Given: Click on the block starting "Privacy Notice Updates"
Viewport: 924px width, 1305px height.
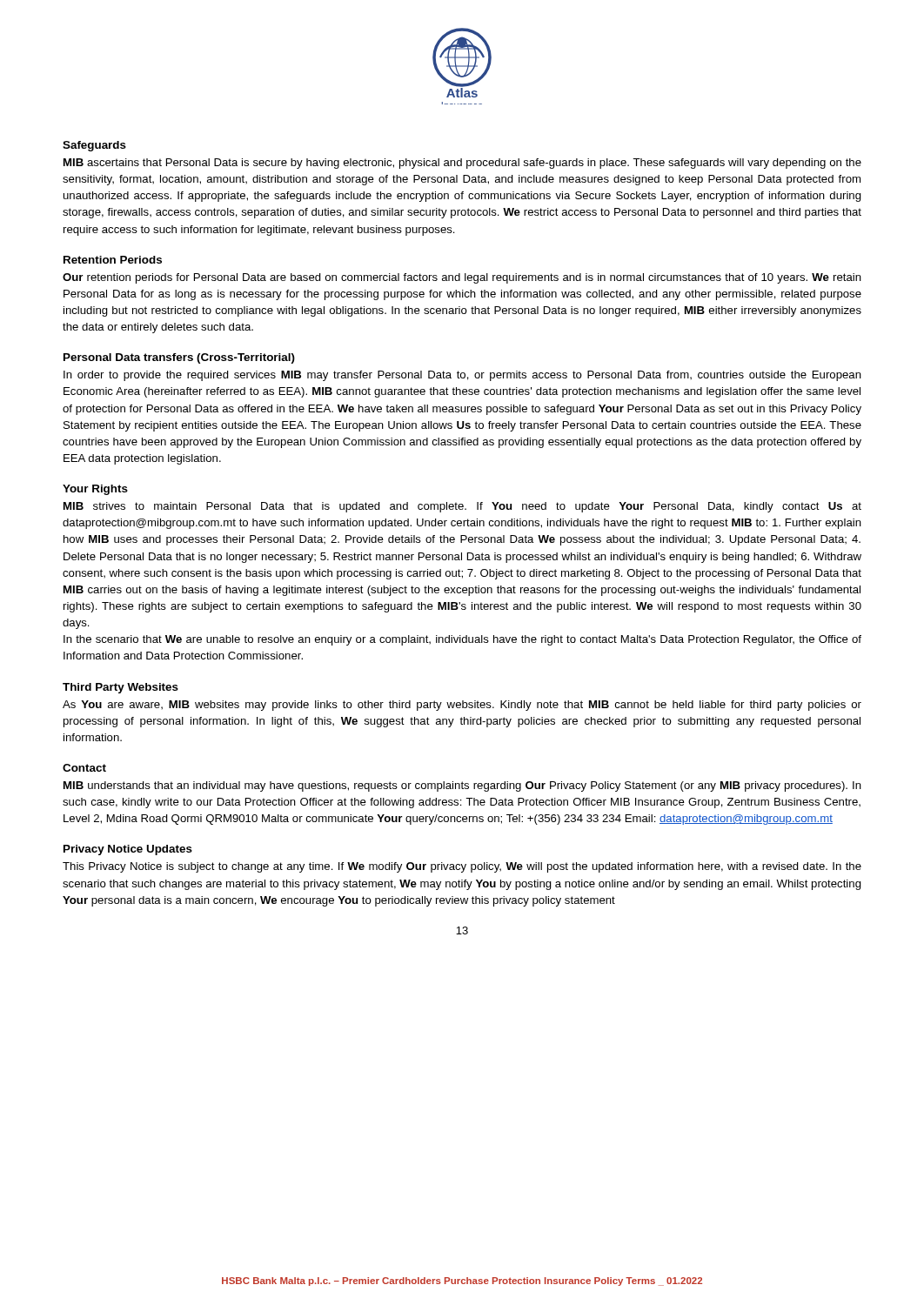Looking at the screenshot, I should (x=127, y=849).
